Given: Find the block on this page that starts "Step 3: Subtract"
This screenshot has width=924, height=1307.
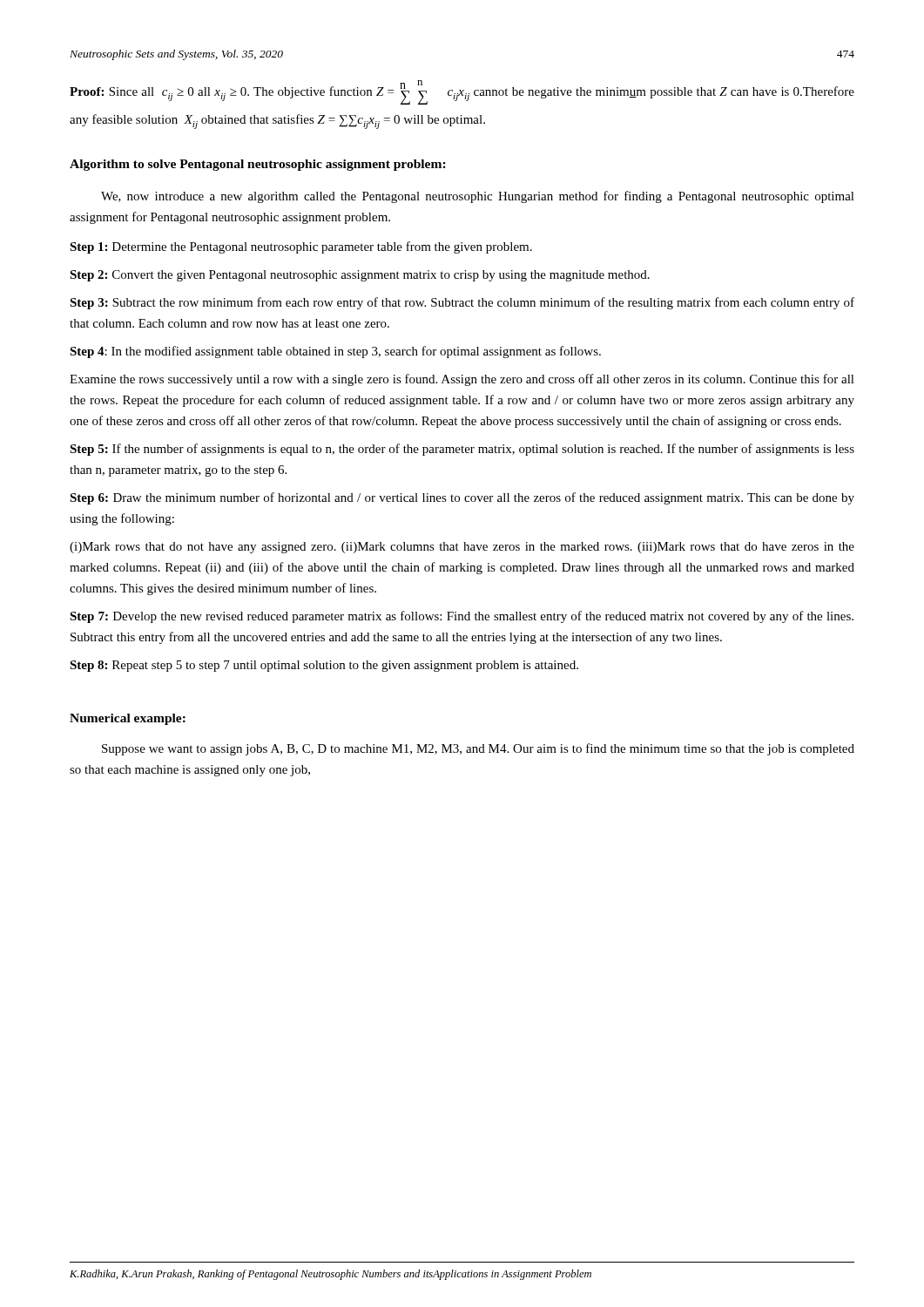Looking at the screenshot, I should [x=462, y=313].
